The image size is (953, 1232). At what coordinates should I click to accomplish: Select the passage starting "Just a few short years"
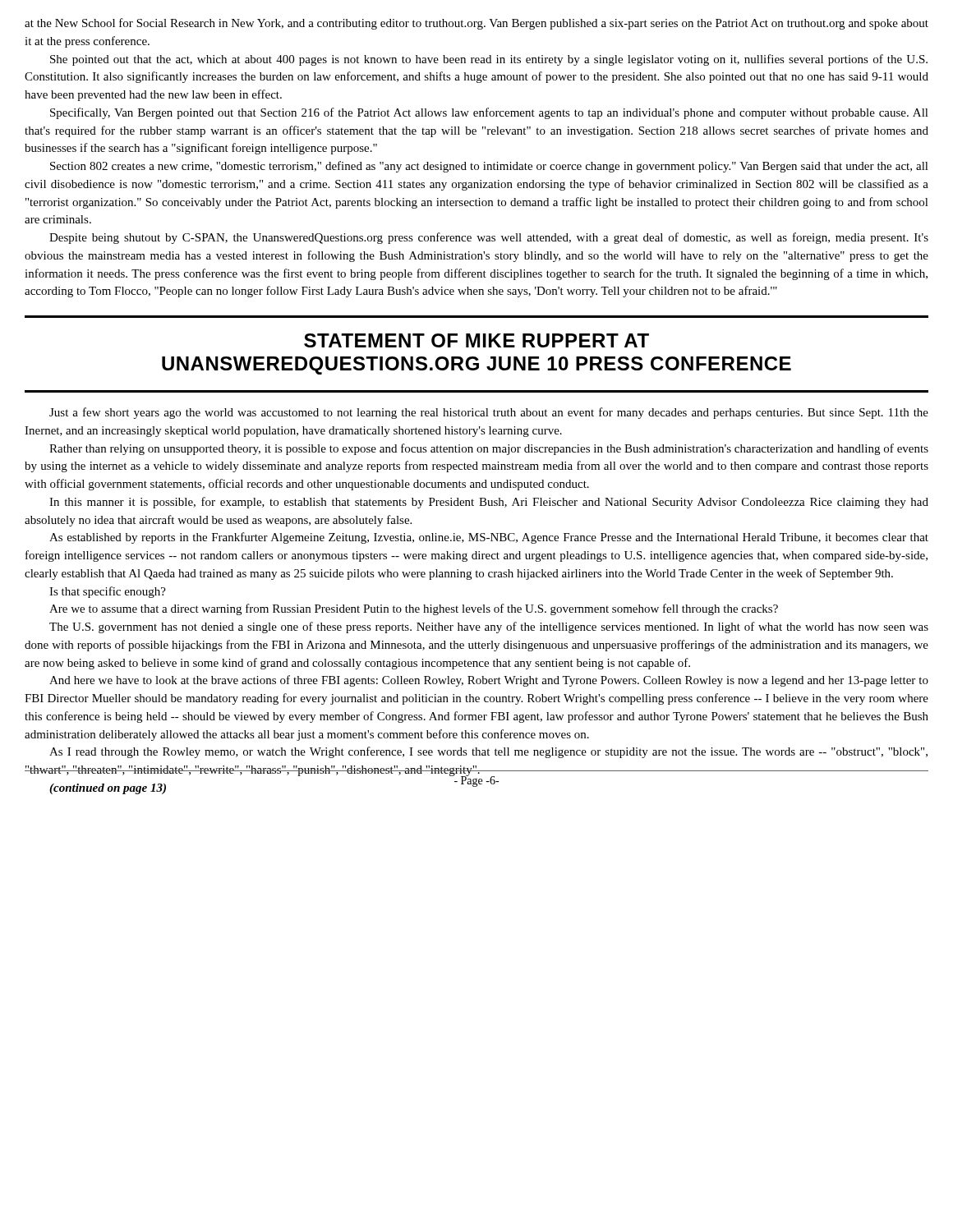tap(476, 601)
